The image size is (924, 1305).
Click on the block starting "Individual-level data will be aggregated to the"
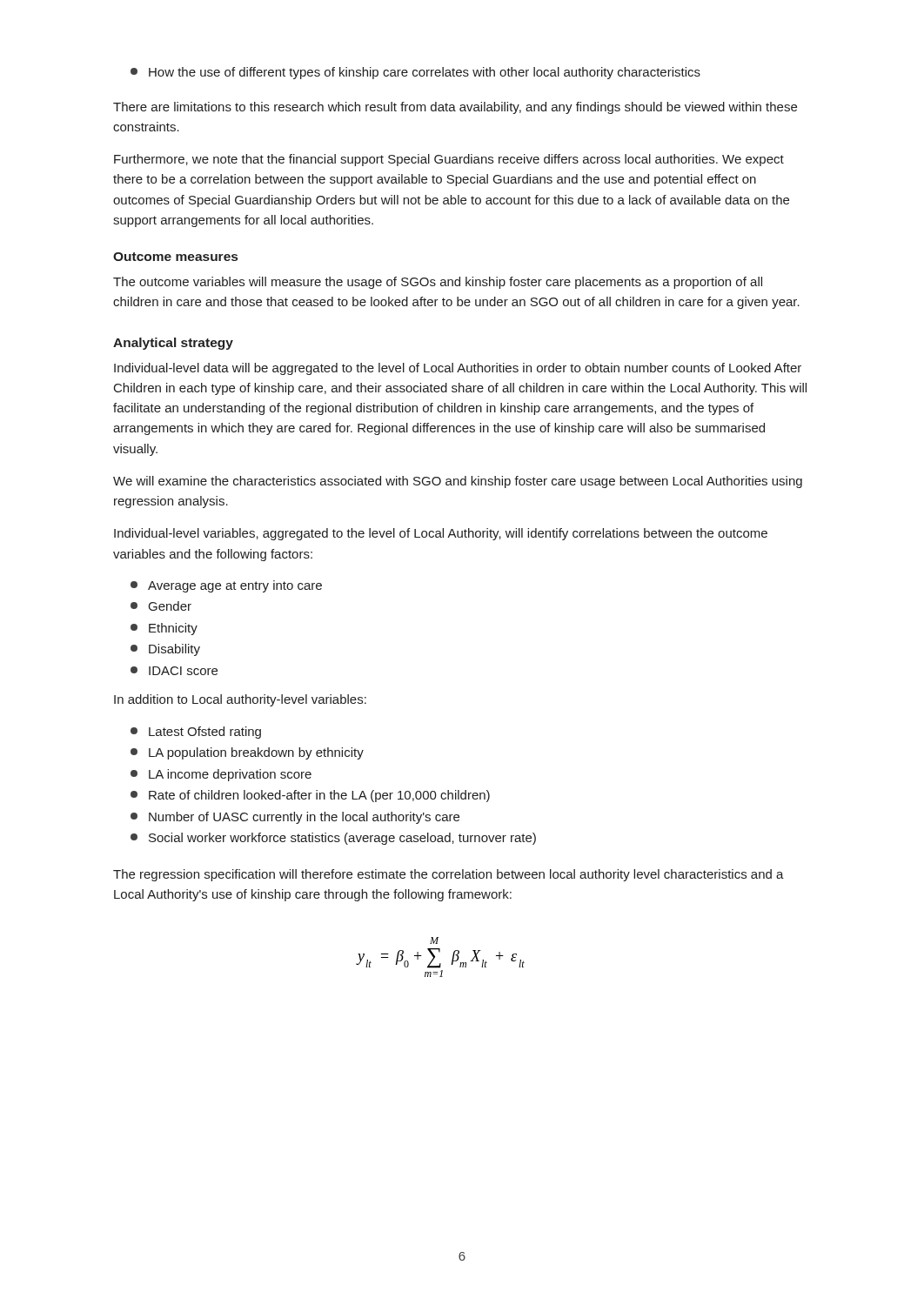click(x=460, y=408)
